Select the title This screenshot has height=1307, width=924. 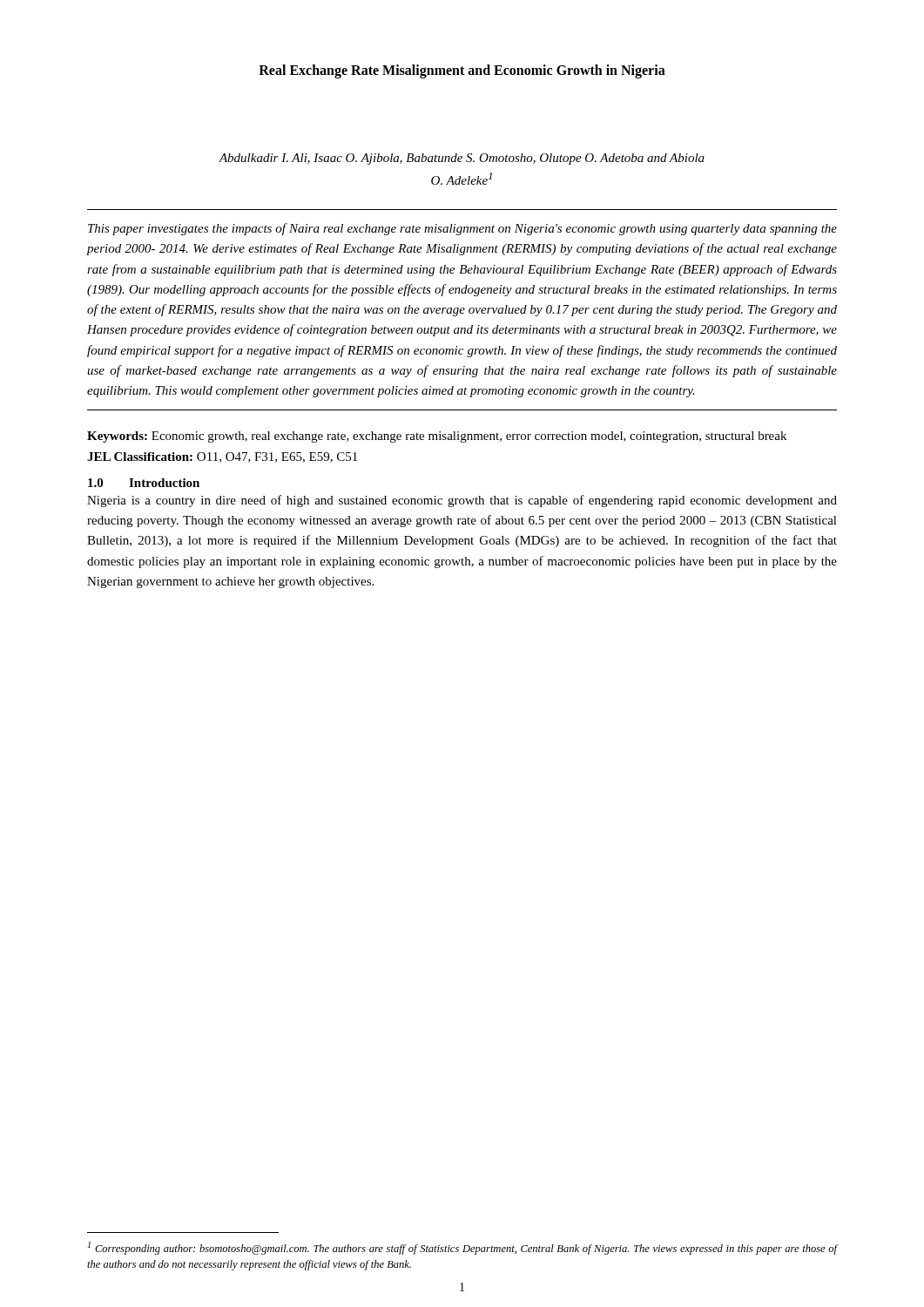click(x=462, y=70)
